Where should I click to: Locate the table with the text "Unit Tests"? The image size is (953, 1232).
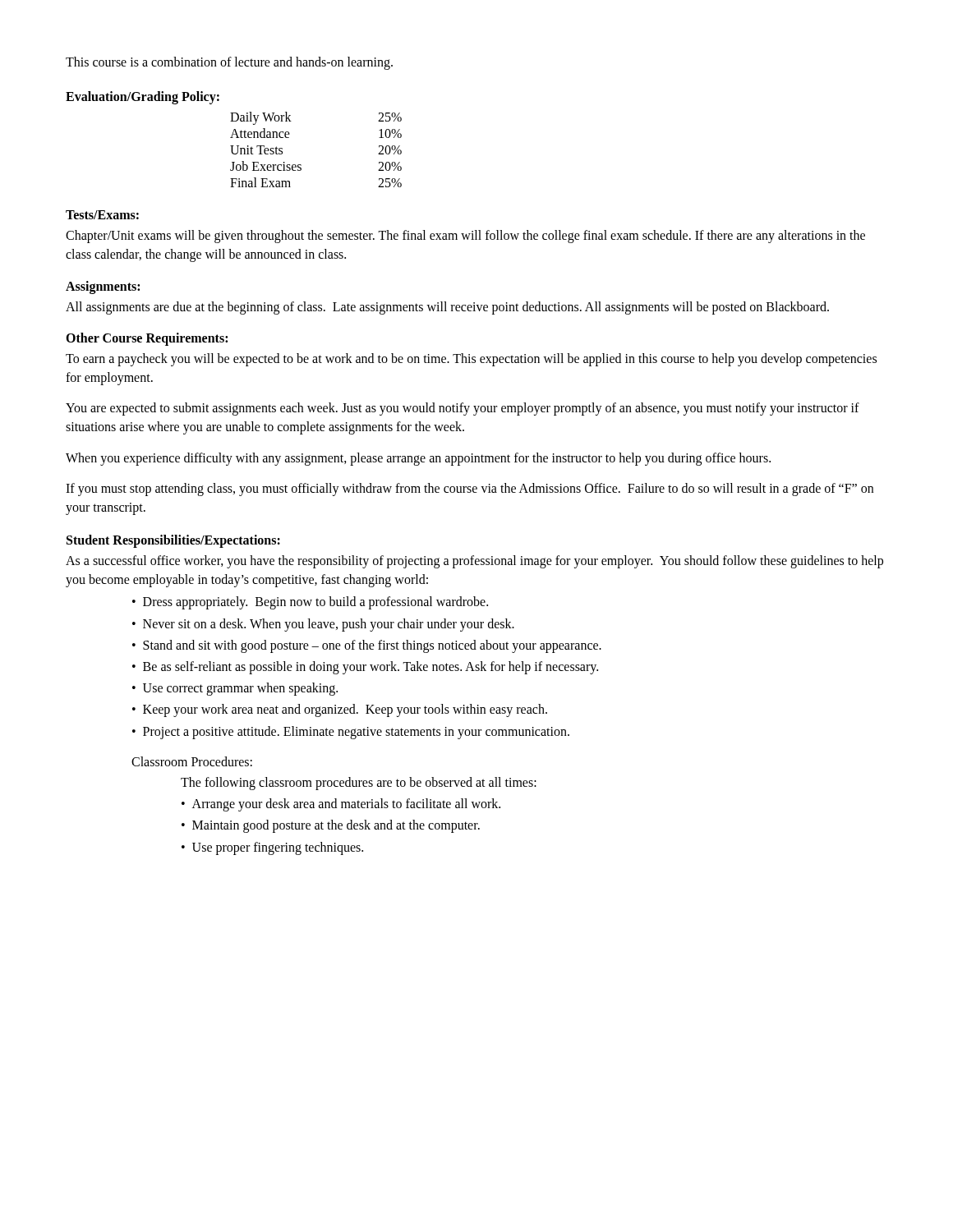(x=476, y=150)
